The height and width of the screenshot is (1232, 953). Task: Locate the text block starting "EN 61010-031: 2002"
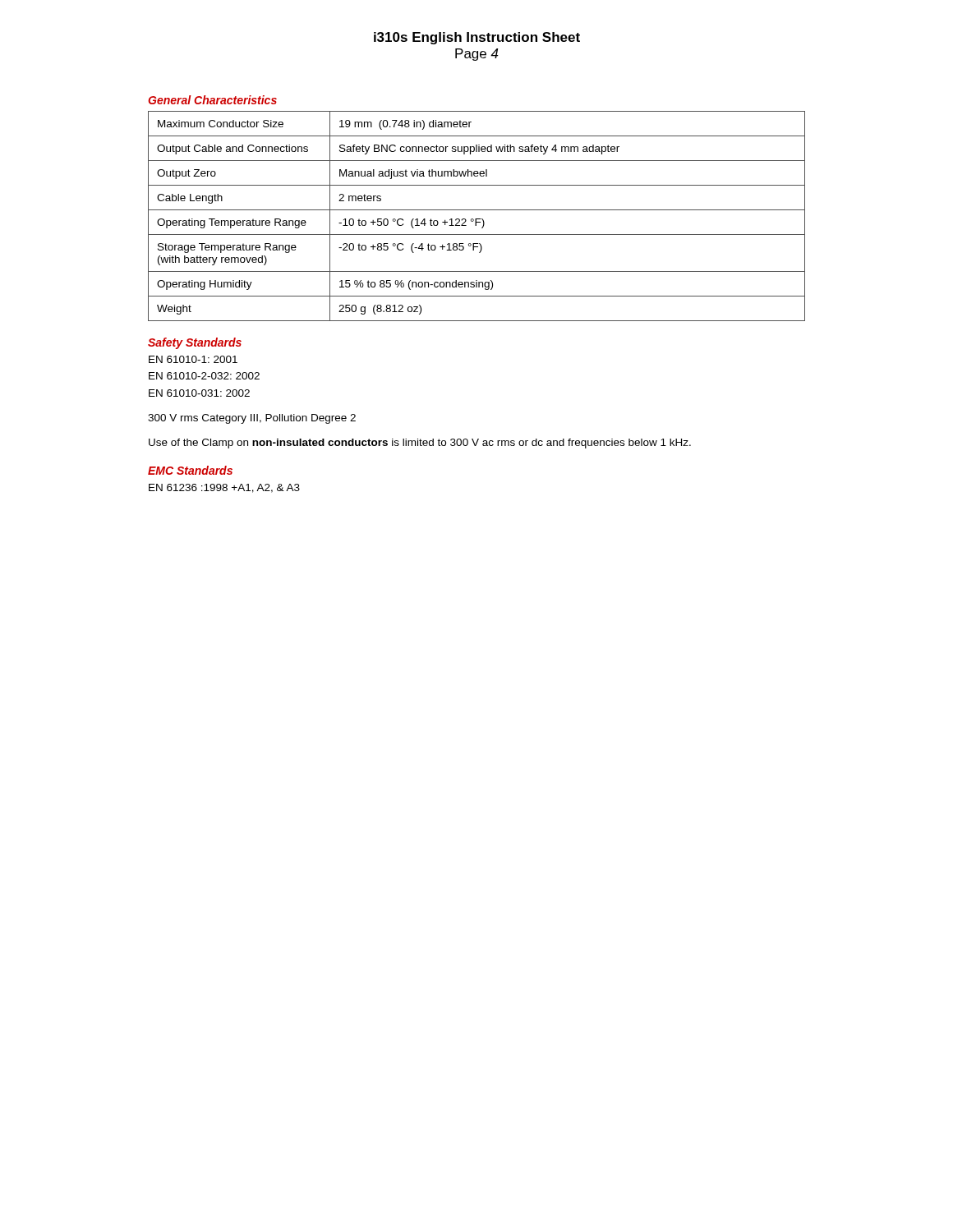click(199, 393)
